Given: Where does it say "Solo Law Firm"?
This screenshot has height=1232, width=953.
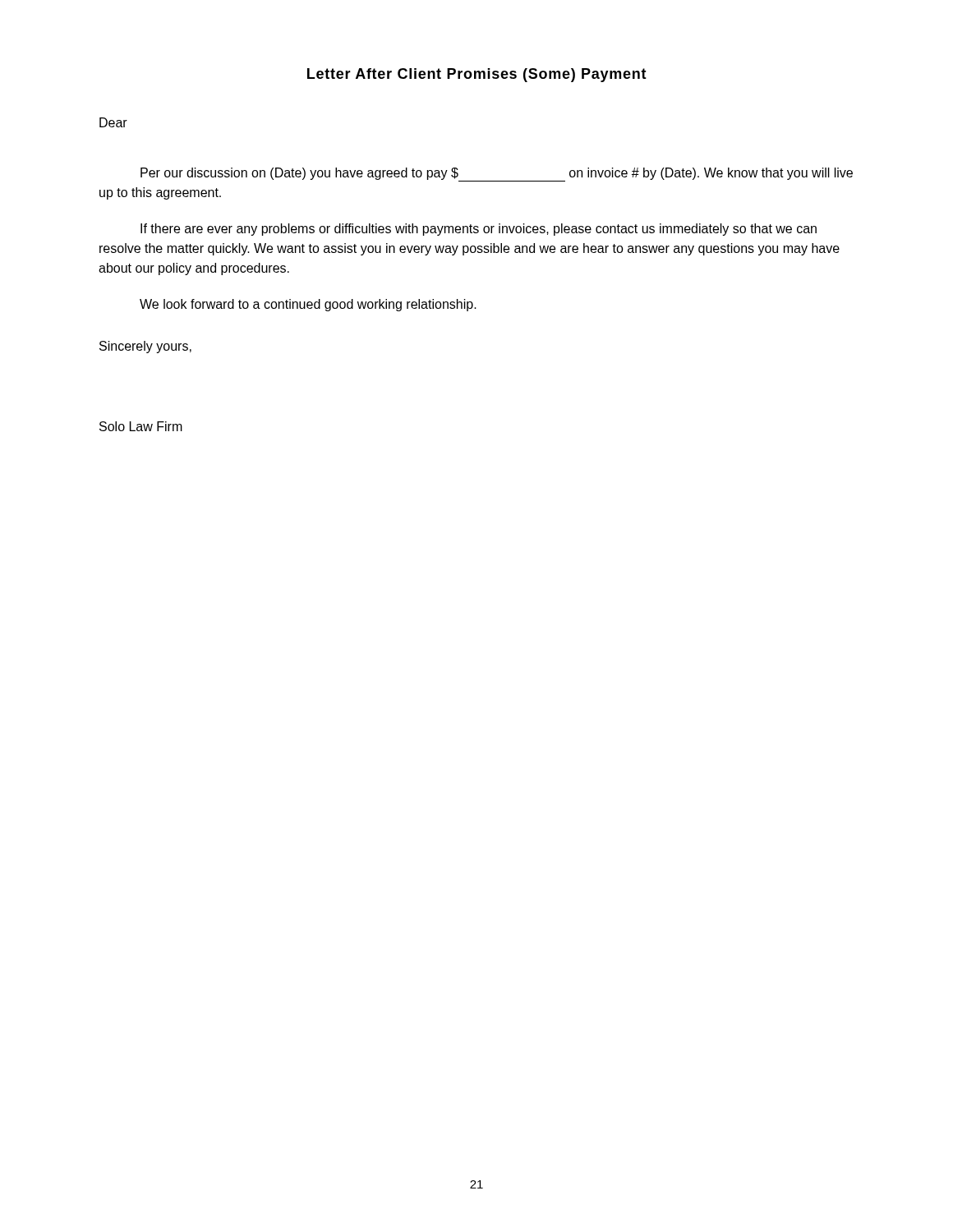Looking at the screenshot, I should pos(141,427).
